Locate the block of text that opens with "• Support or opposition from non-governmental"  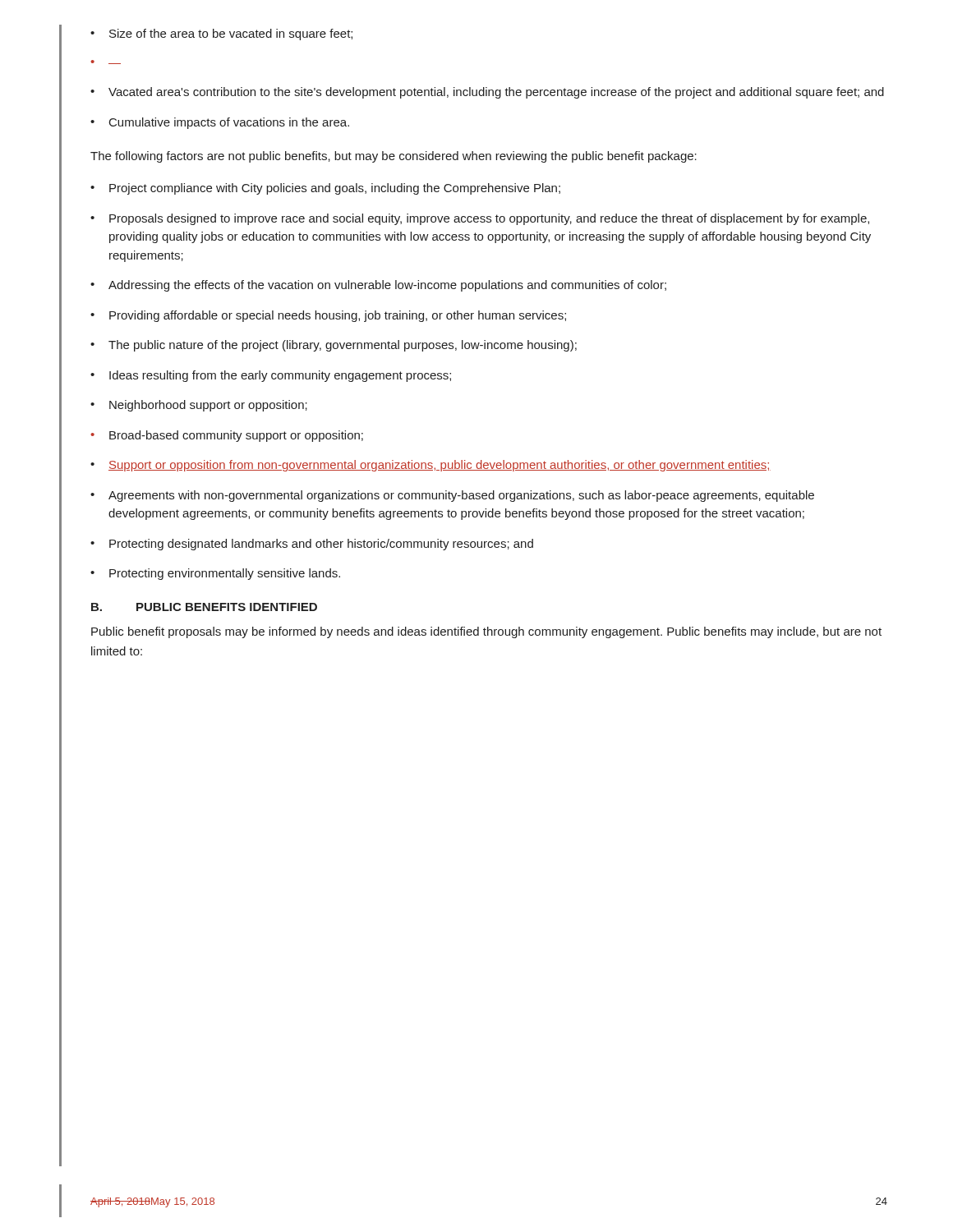pyautogui.click(x=489, y=465)
